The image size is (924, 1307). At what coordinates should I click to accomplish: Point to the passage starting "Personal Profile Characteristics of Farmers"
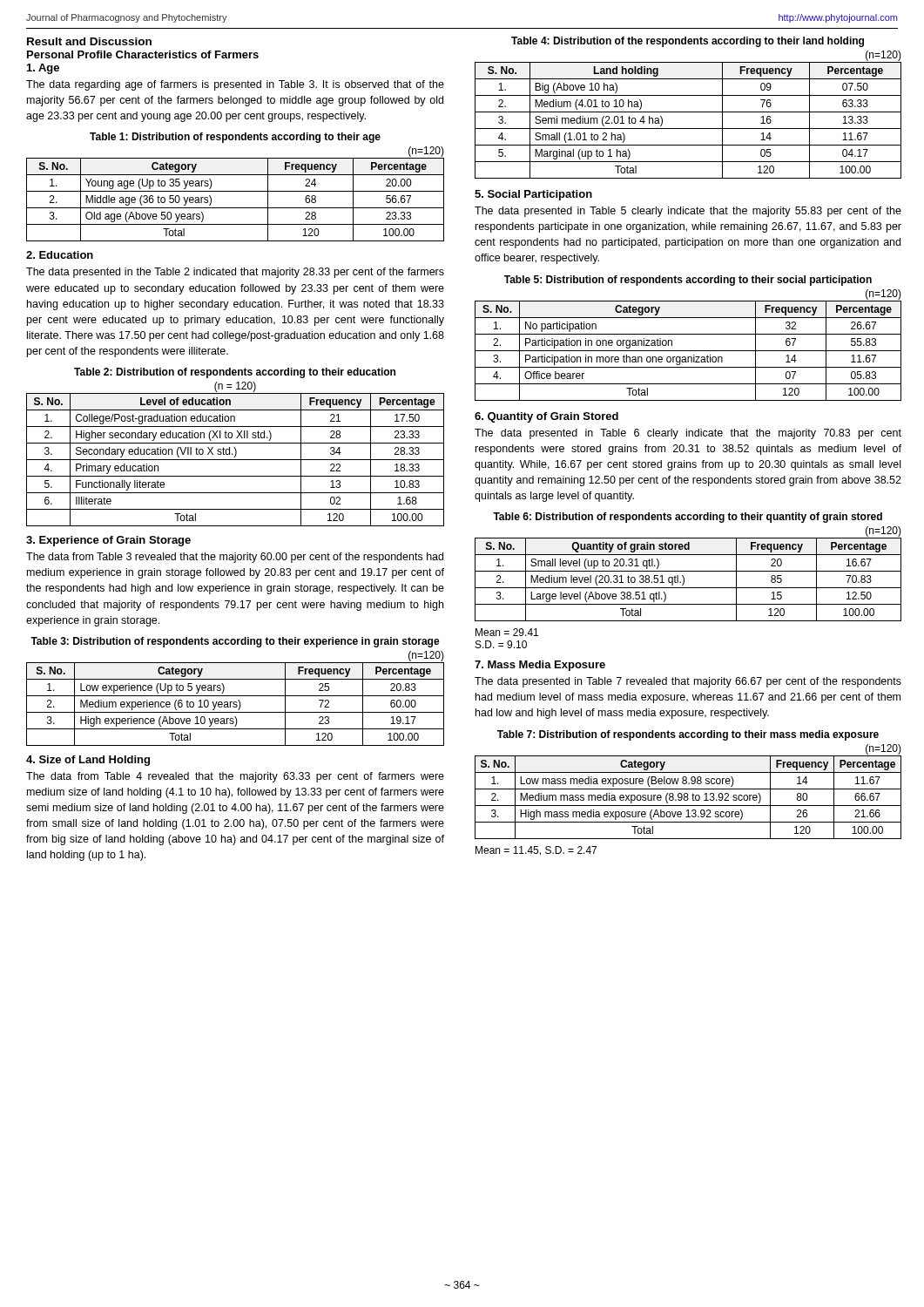(143, 55)
